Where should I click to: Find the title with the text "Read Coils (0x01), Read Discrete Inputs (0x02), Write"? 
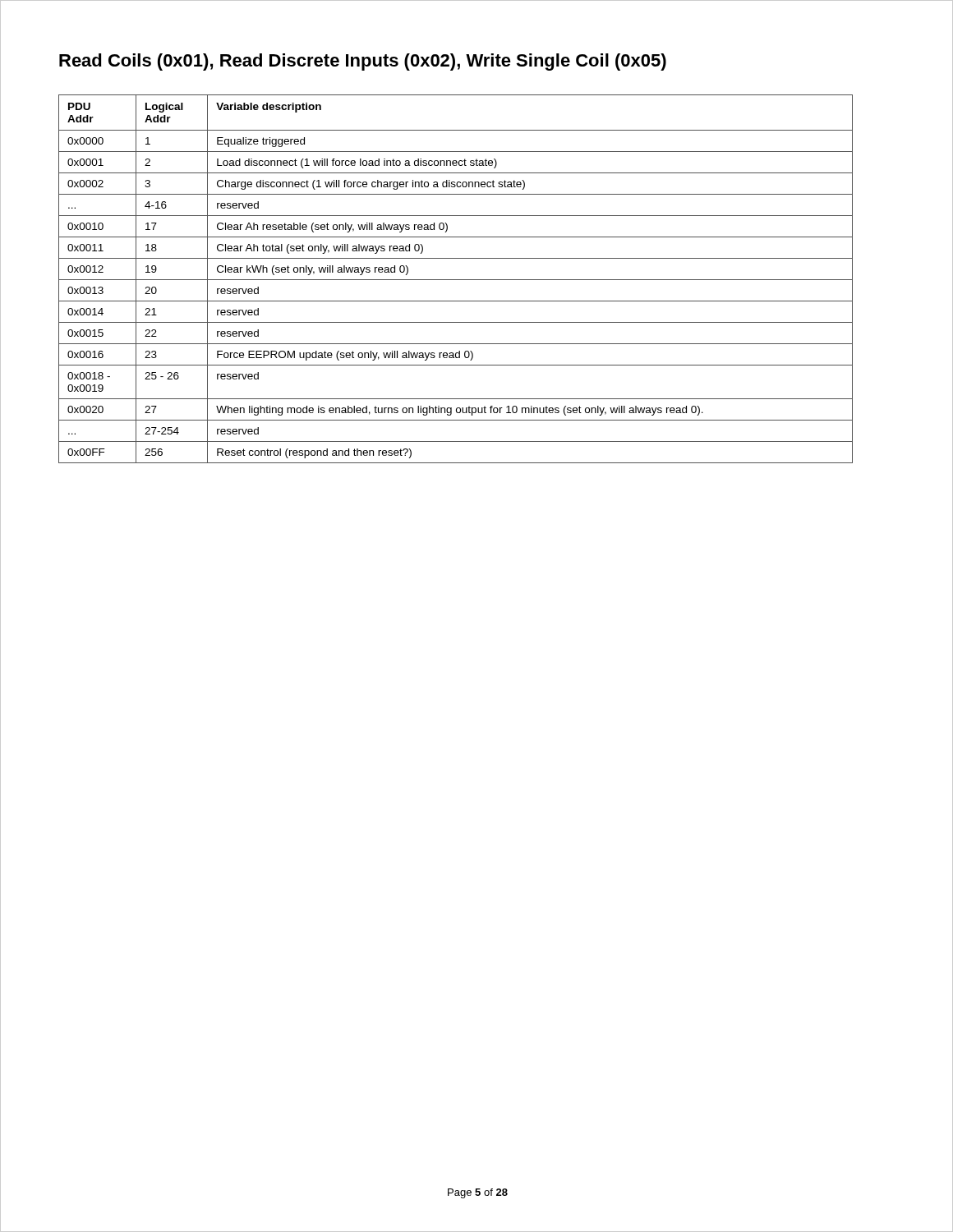coord(476,61)
